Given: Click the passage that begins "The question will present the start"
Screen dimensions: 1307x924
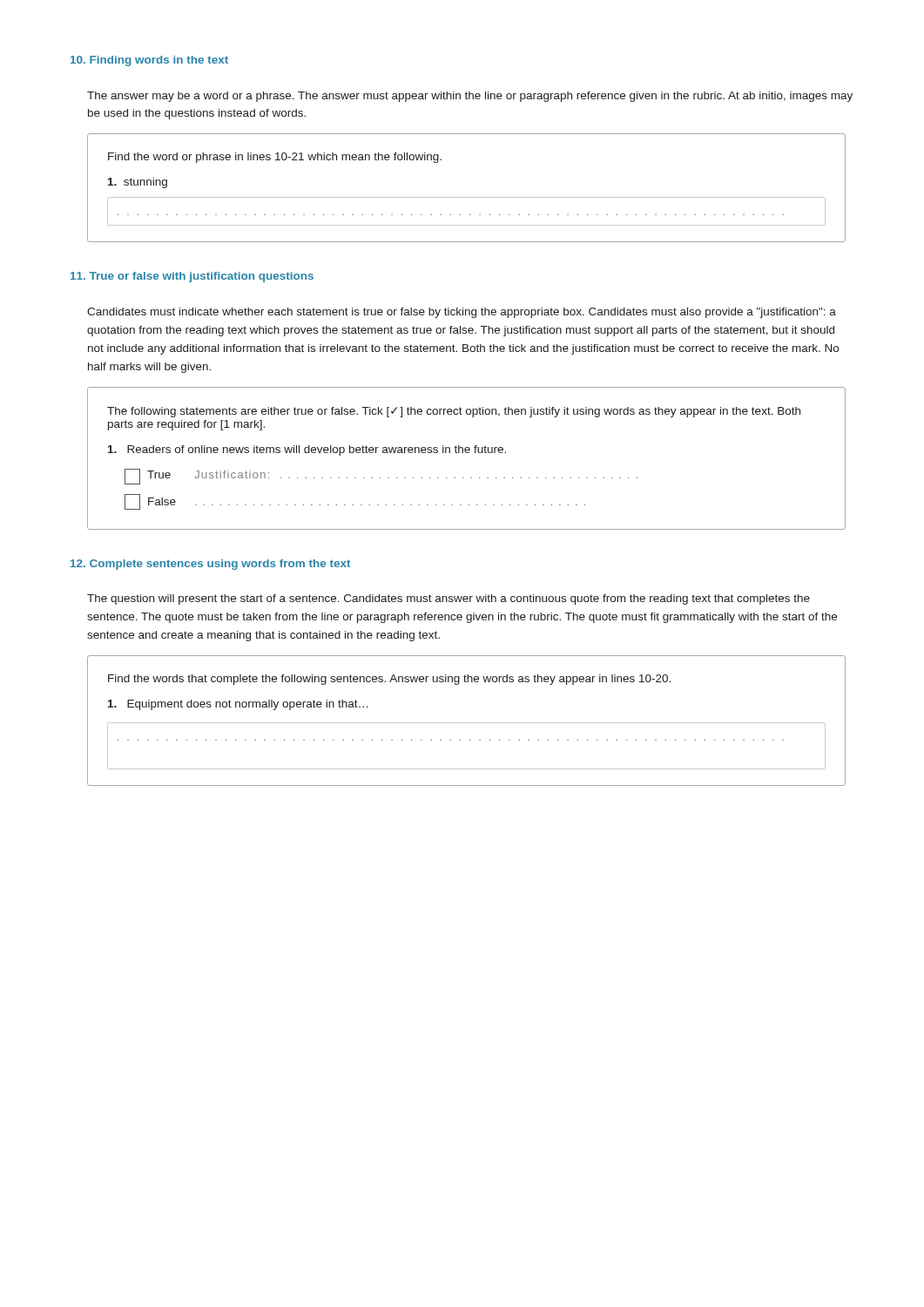Looking at the screenshot, I should (471, 617).
